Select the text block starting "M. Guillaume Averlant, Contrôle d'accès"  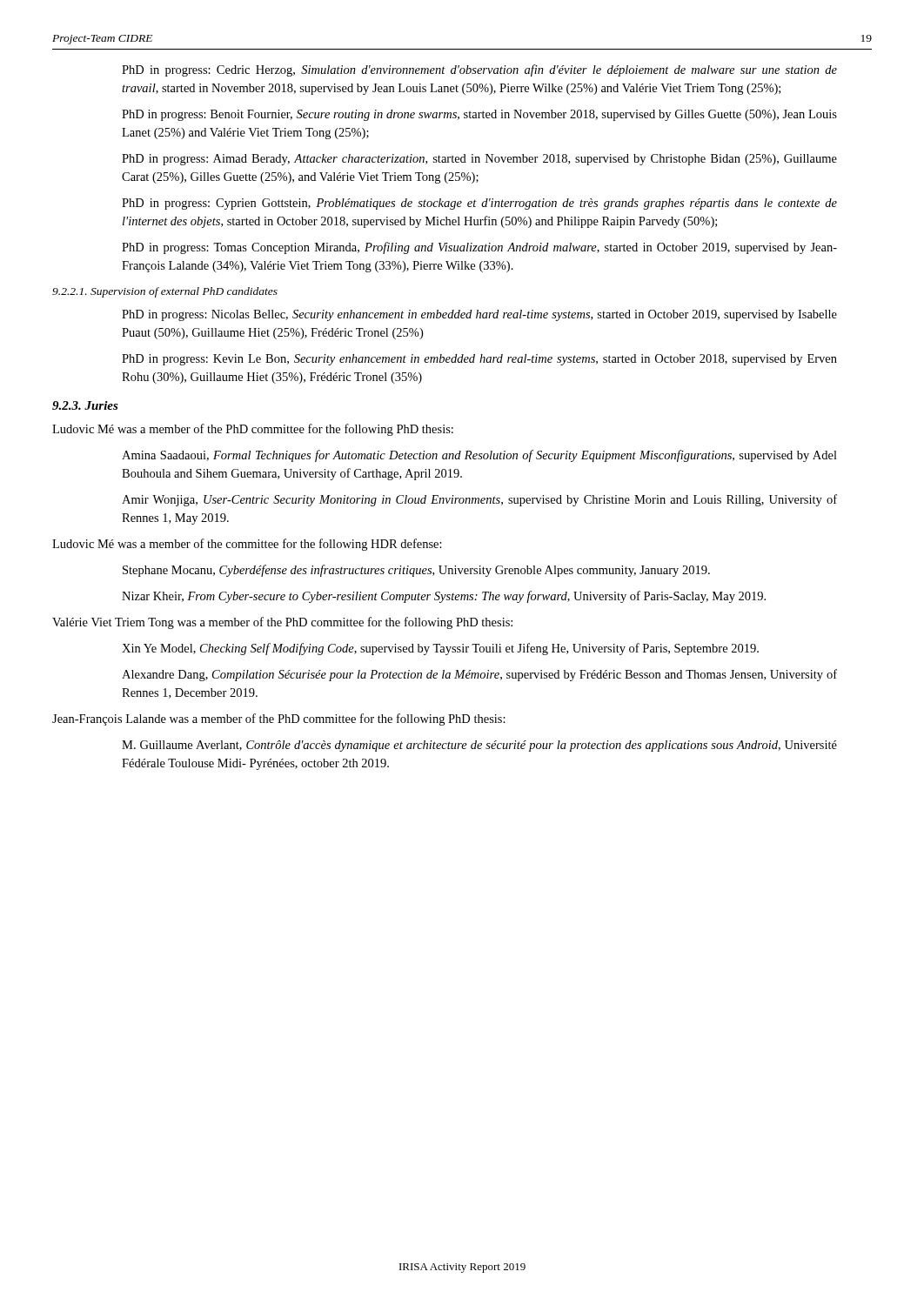coord(479,754)
